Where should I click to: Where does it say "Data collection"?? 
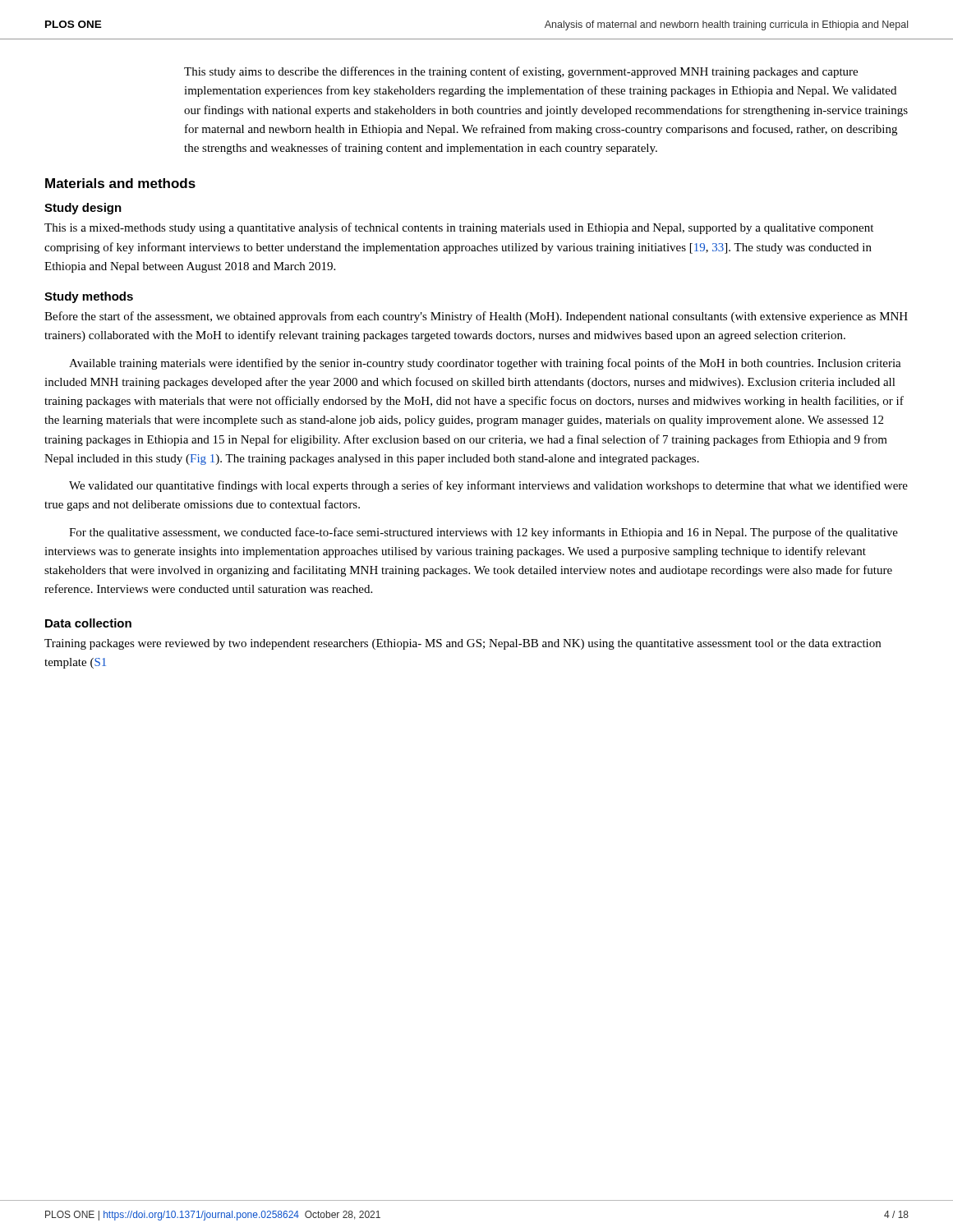88,623
